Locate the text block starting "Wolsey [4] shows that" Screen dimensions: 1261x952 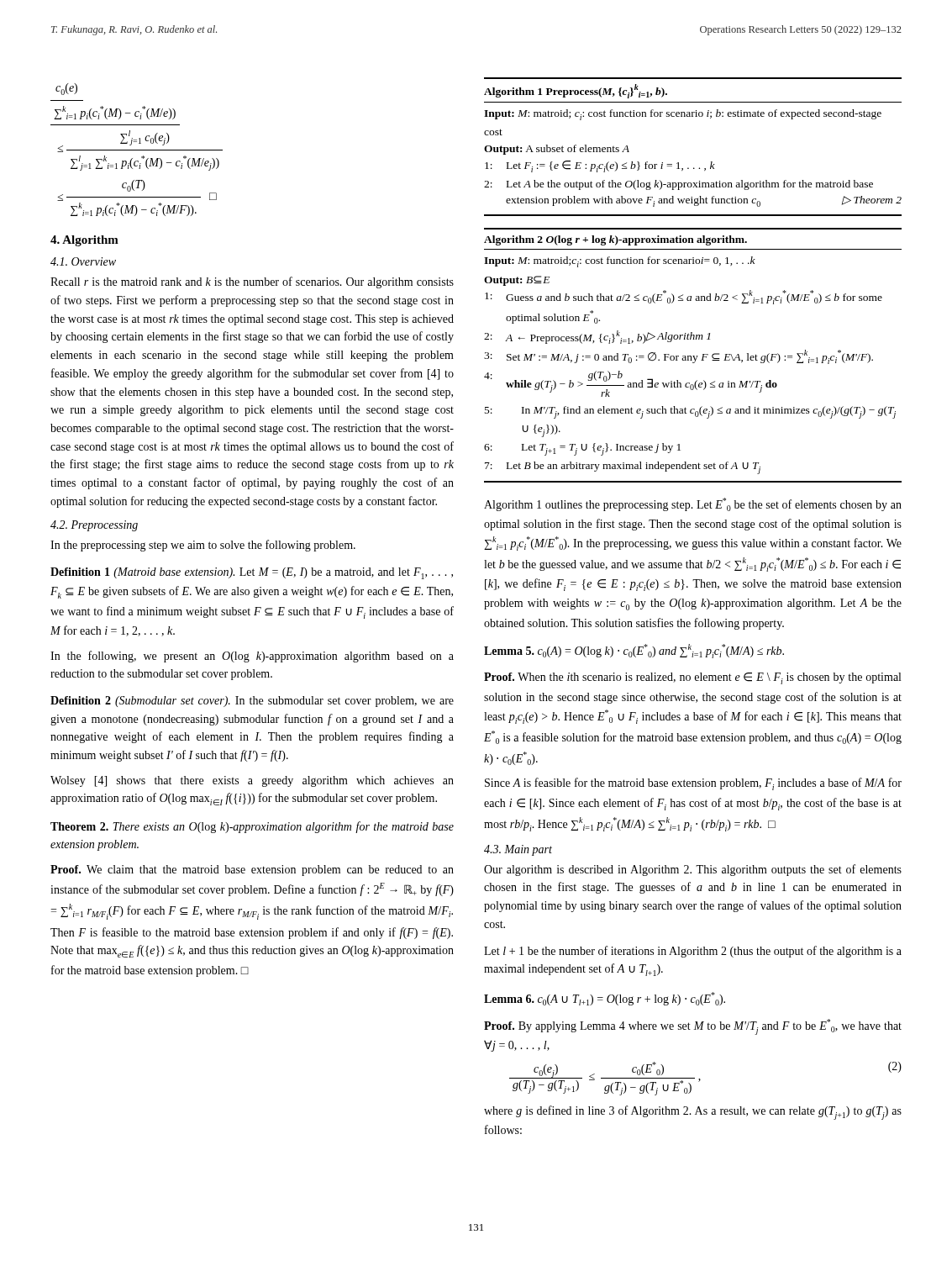point(252,791)
